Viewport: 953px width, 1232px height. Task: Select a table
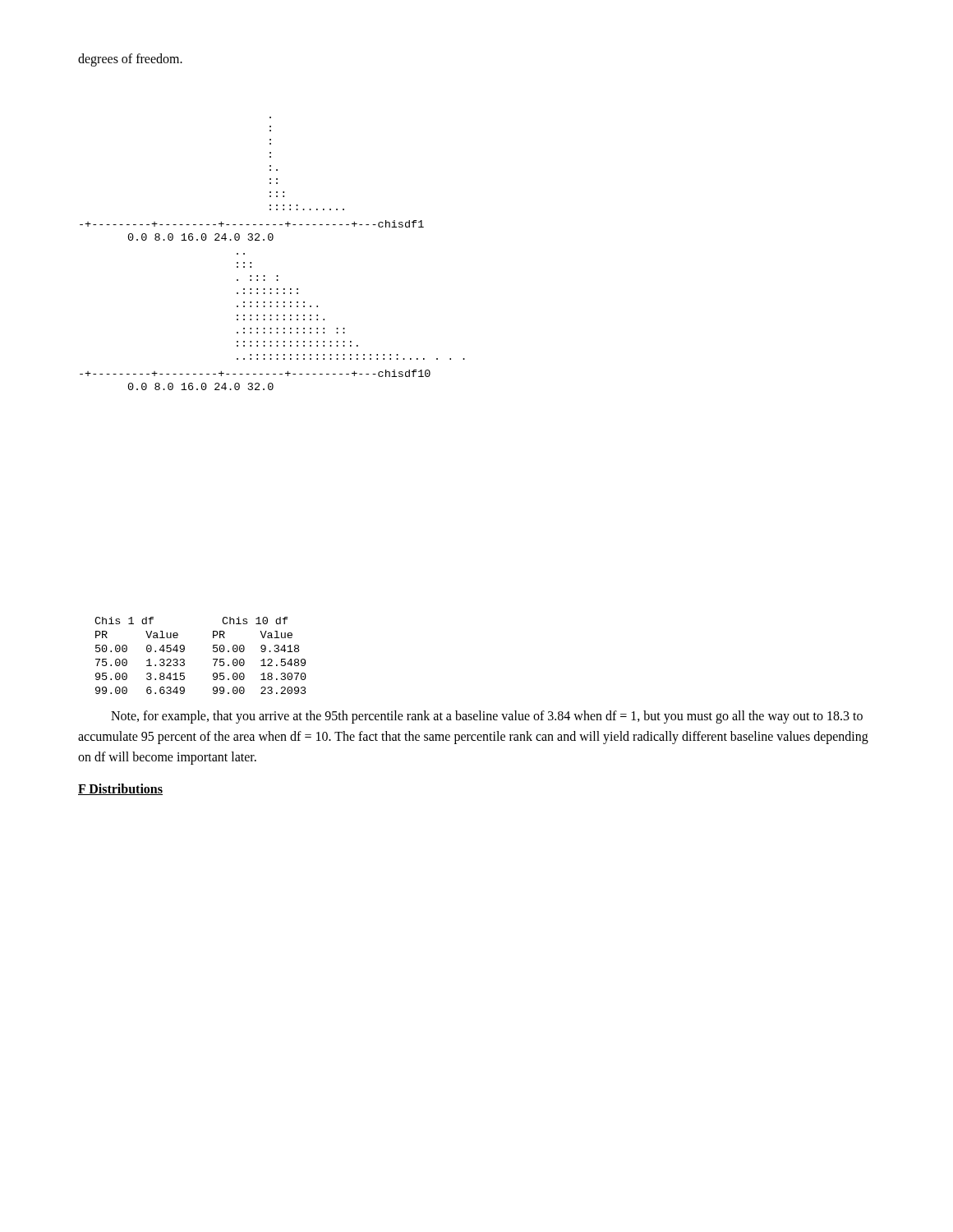click(x=476, y=656)
